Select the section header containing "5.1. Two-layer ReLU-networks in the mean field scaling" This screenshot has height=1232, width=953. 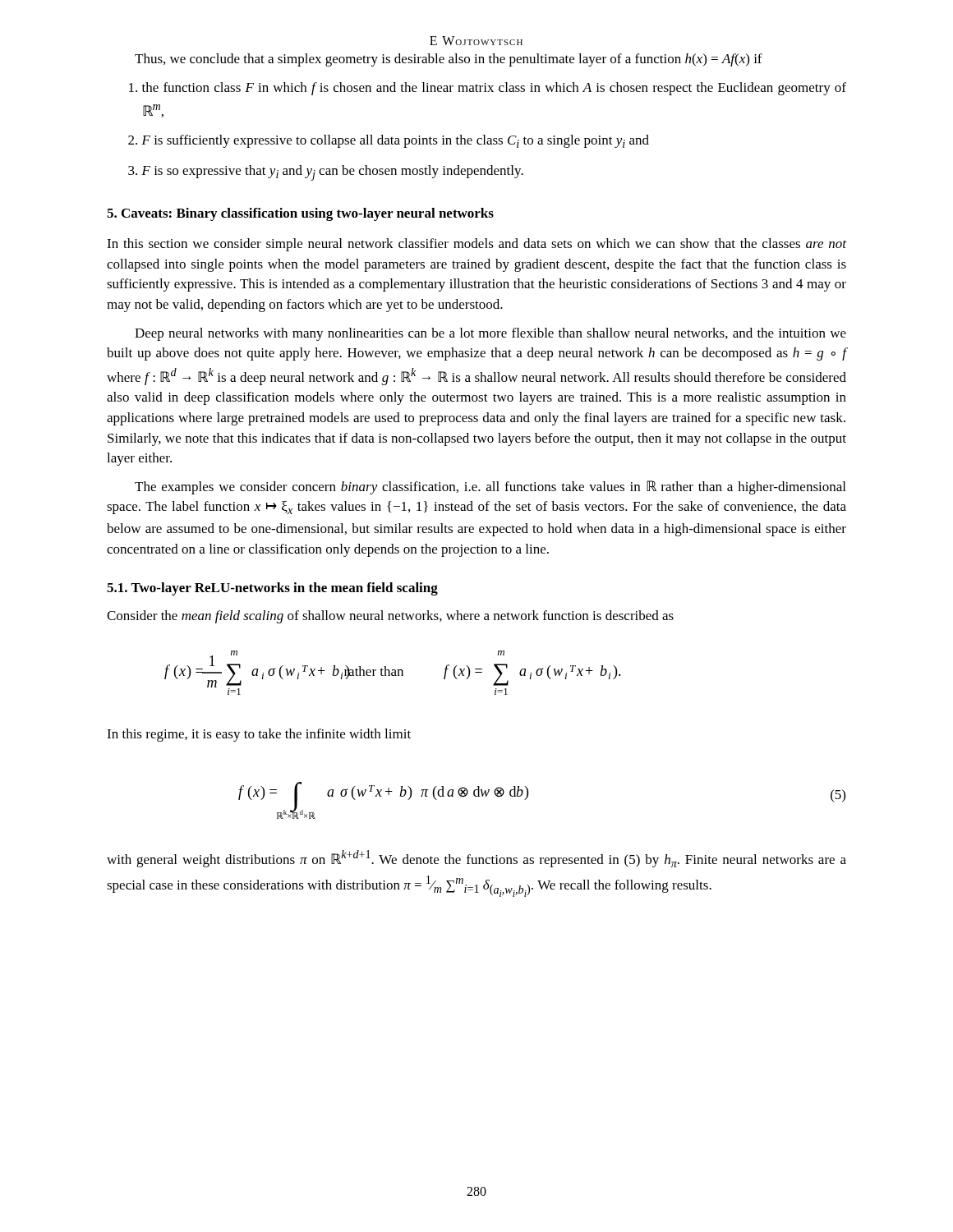pos(272,587)
